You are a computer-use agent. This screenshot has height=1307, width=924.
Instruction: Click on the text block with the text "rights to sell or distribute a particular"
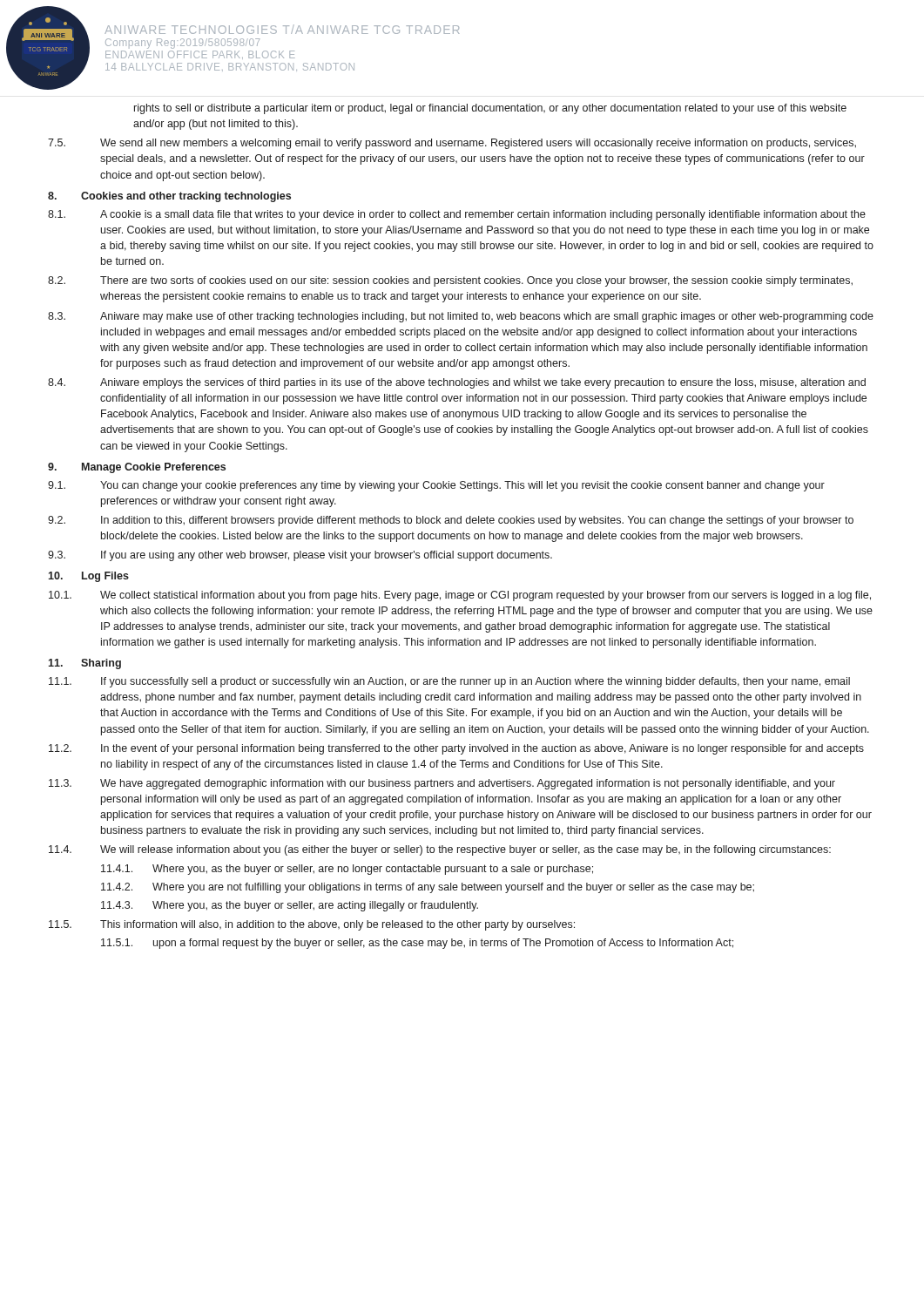tap(490, 116)
